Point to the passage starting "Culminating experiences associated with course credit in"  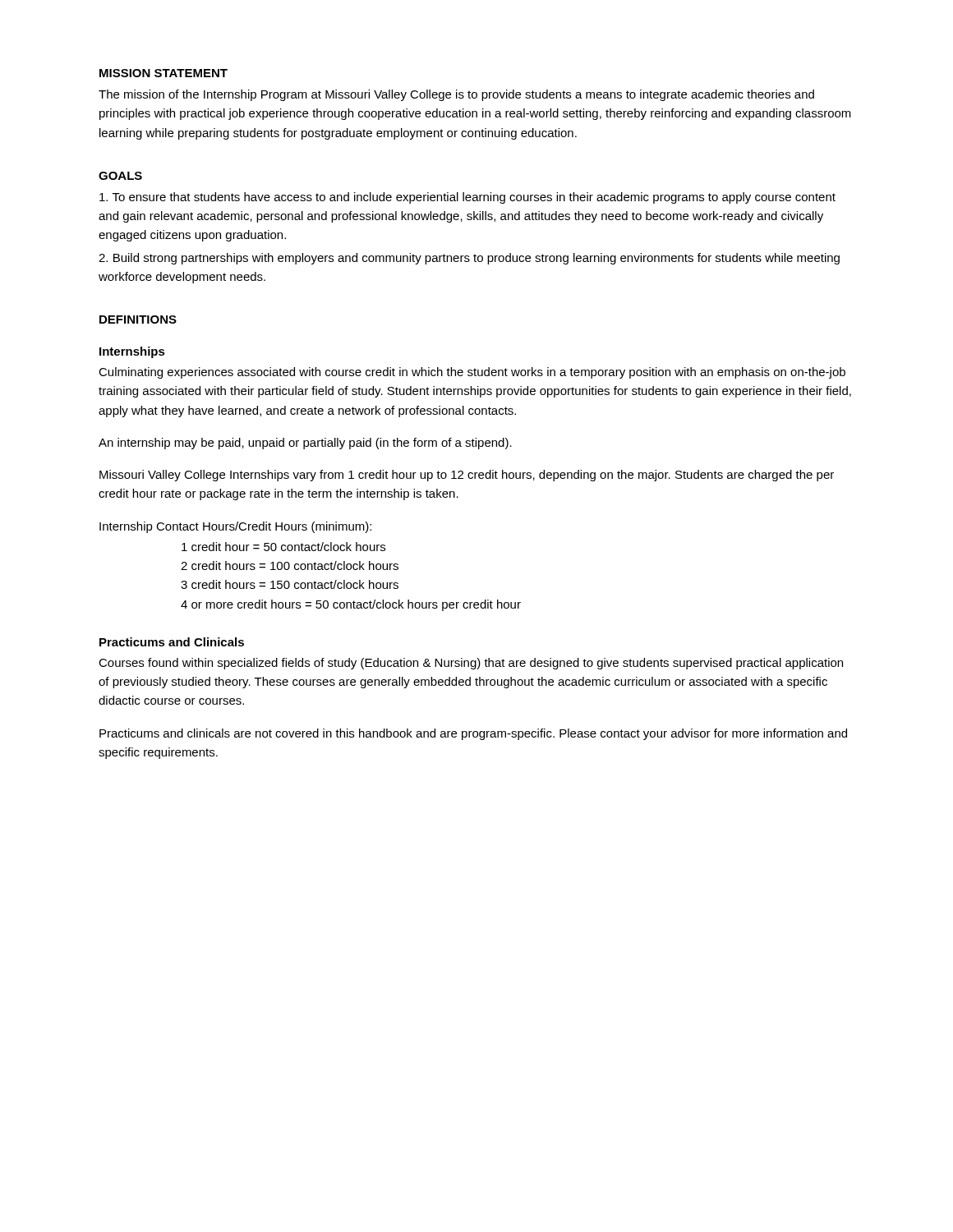point(475,391)
